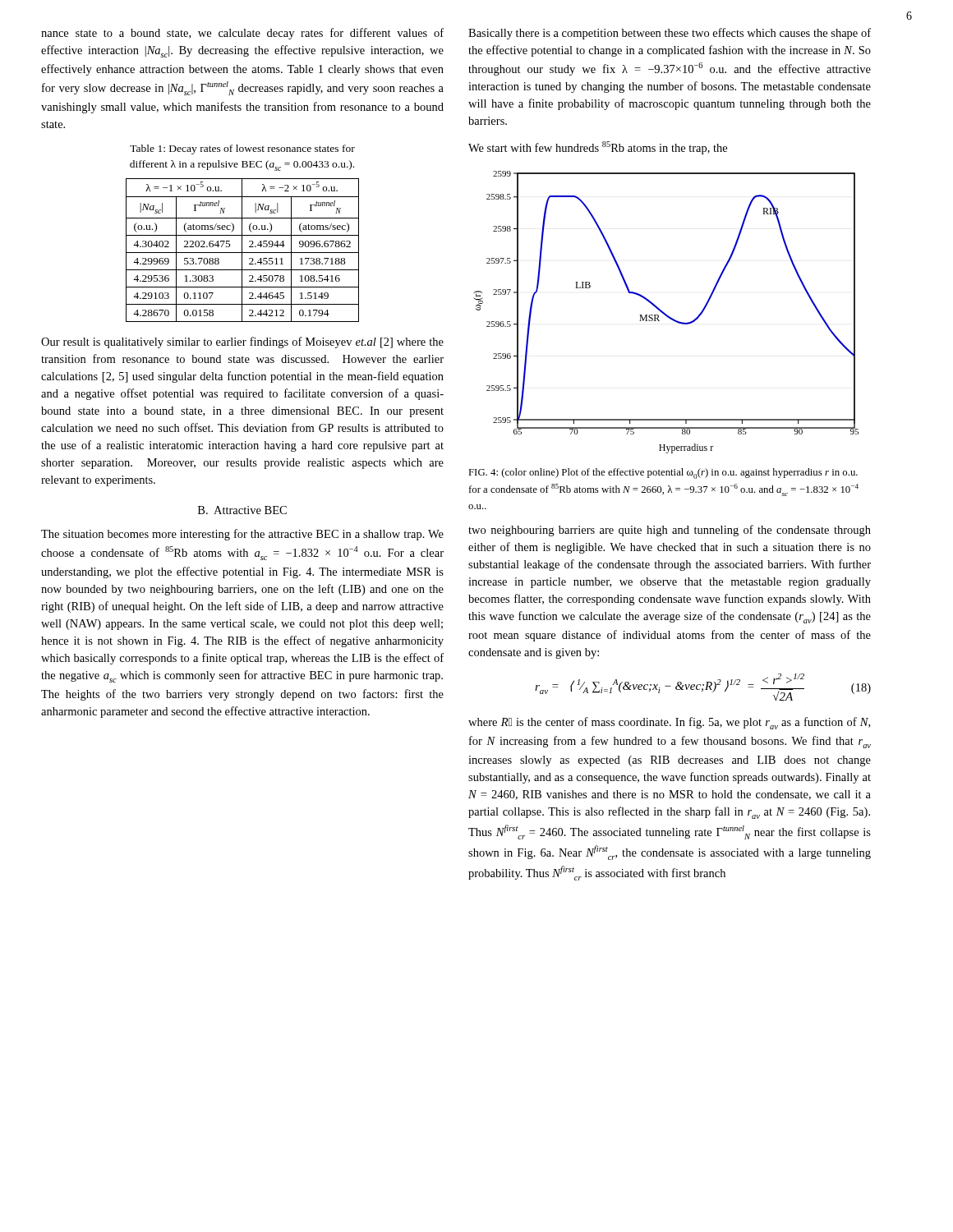
Task: Locate the line chart
Action: [x=670, y=313]
